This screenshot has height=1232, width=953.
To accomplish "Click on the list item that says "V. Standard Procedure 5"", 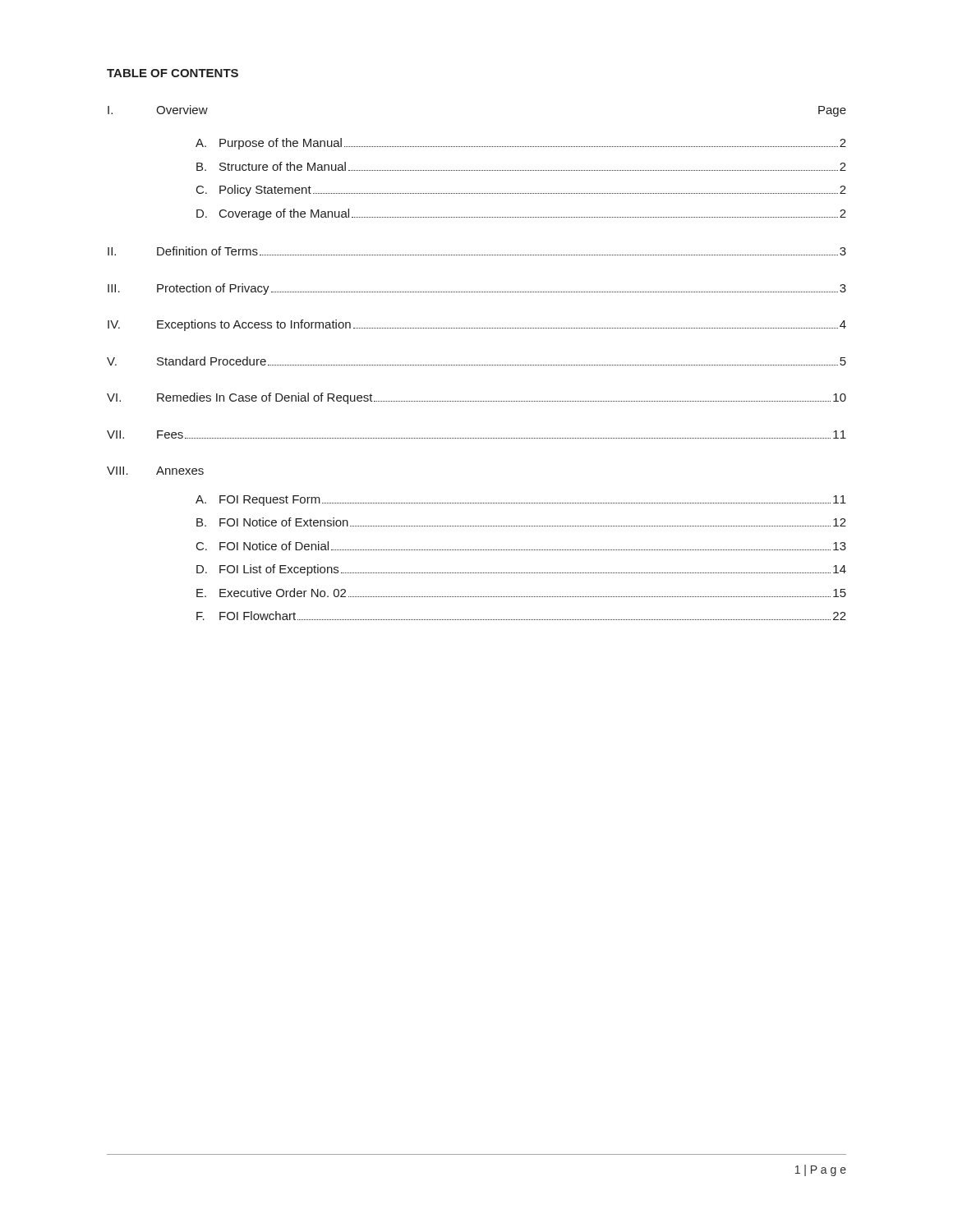I will click(x=476, y=361).
